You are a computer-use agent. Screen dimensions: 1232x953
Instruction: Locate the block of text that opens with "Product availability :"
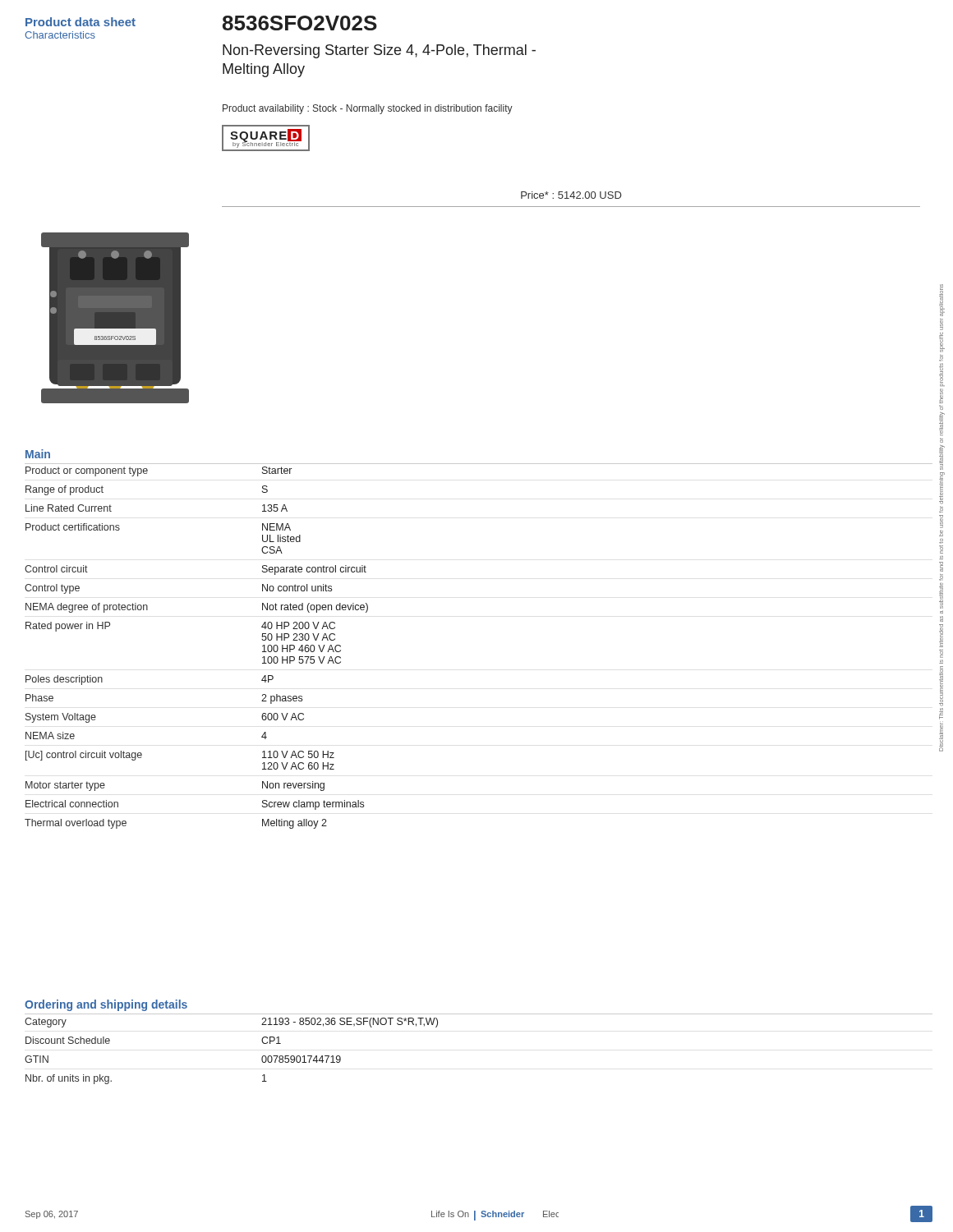(367, 108)
